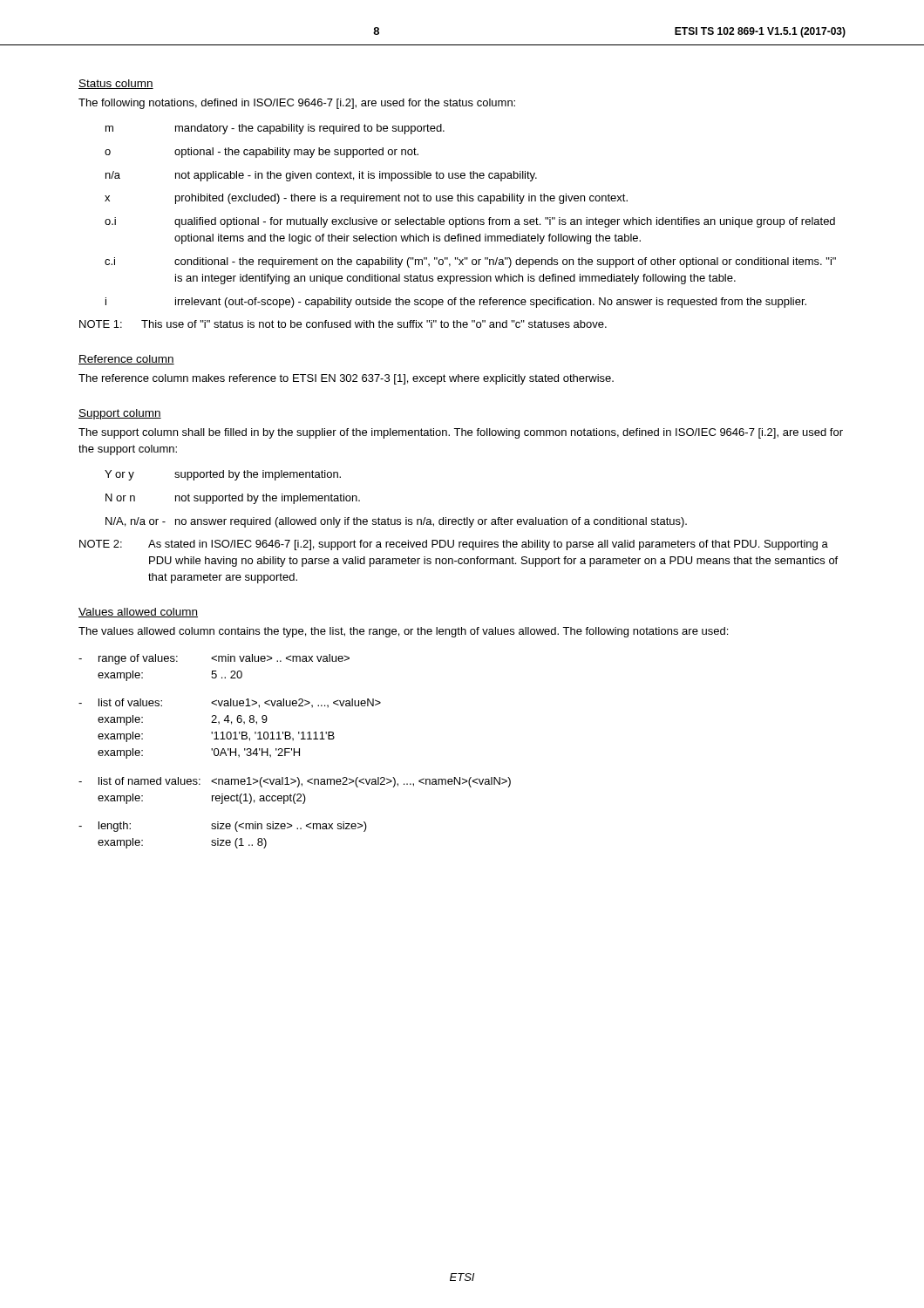
Task: Select the list item that says "N/A, n/a or - no answer required (allowed"
Action: pyautogui.click(x=462, y=521)
